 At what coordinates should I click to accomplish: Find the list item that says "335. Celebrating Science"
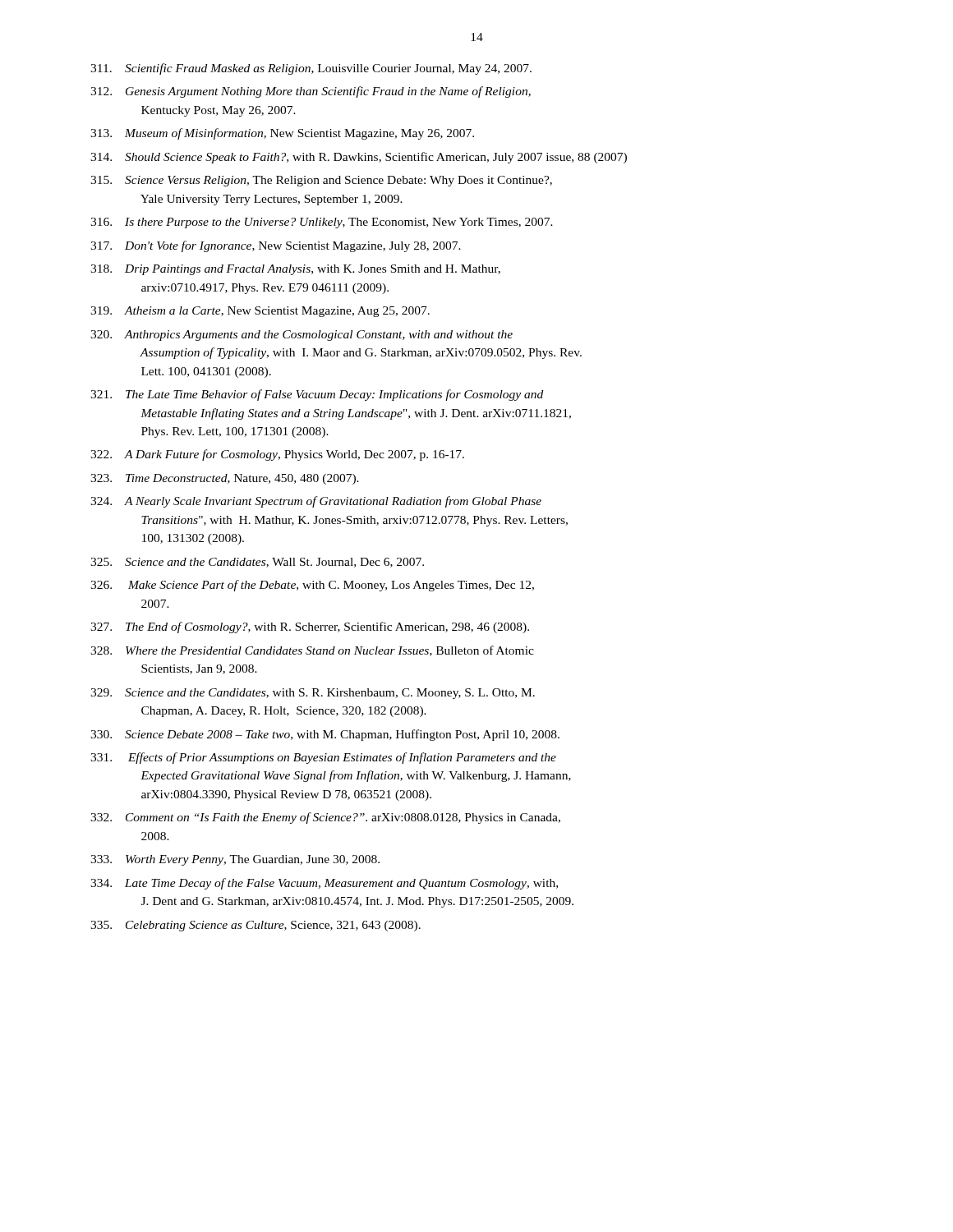[x=256, y=926]
